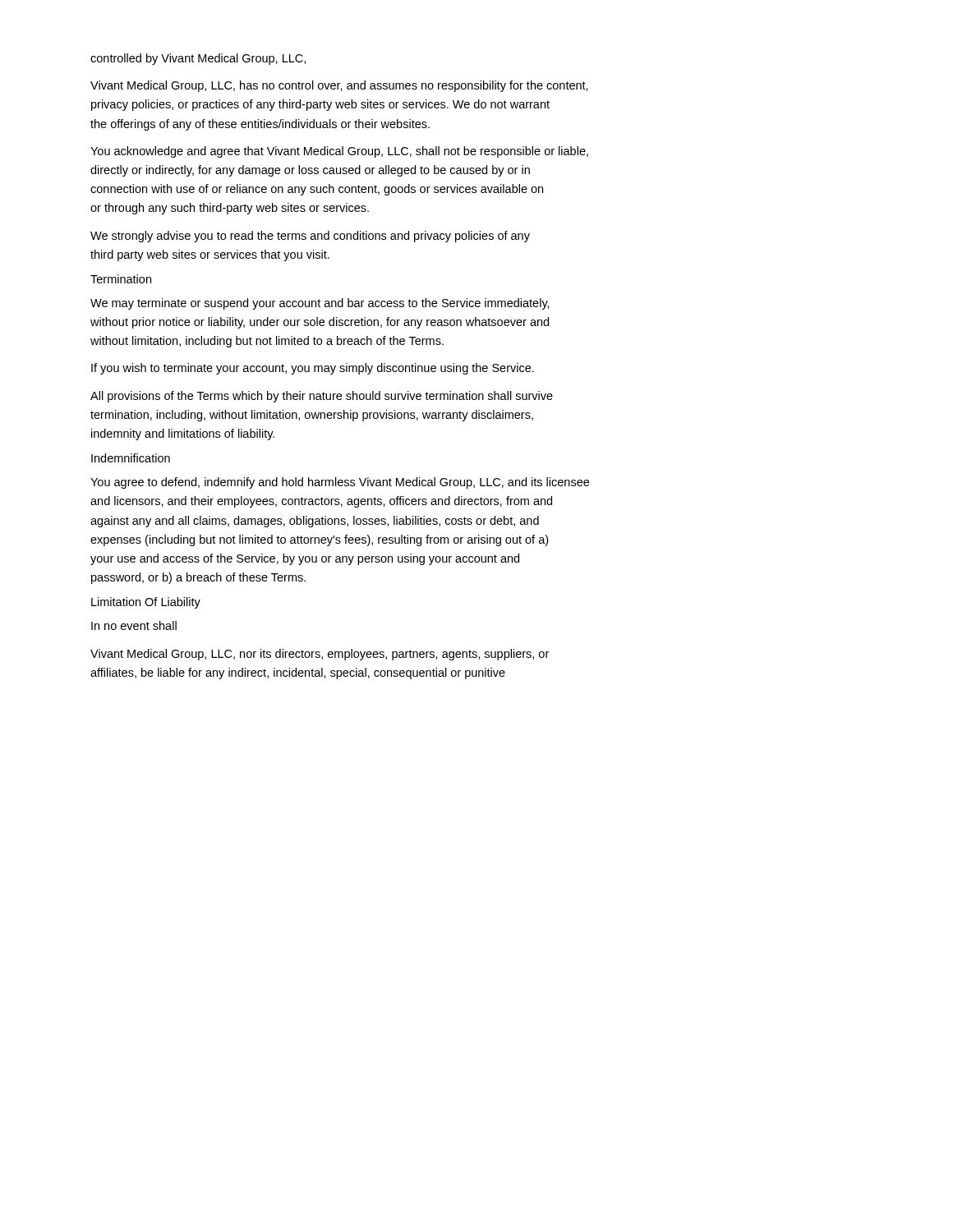This screenshot has height=1232, width=953.
Task: Click on the text block that says "Vivant Medical Group, LLC, nor its"
Action: [x=320, y=663]
